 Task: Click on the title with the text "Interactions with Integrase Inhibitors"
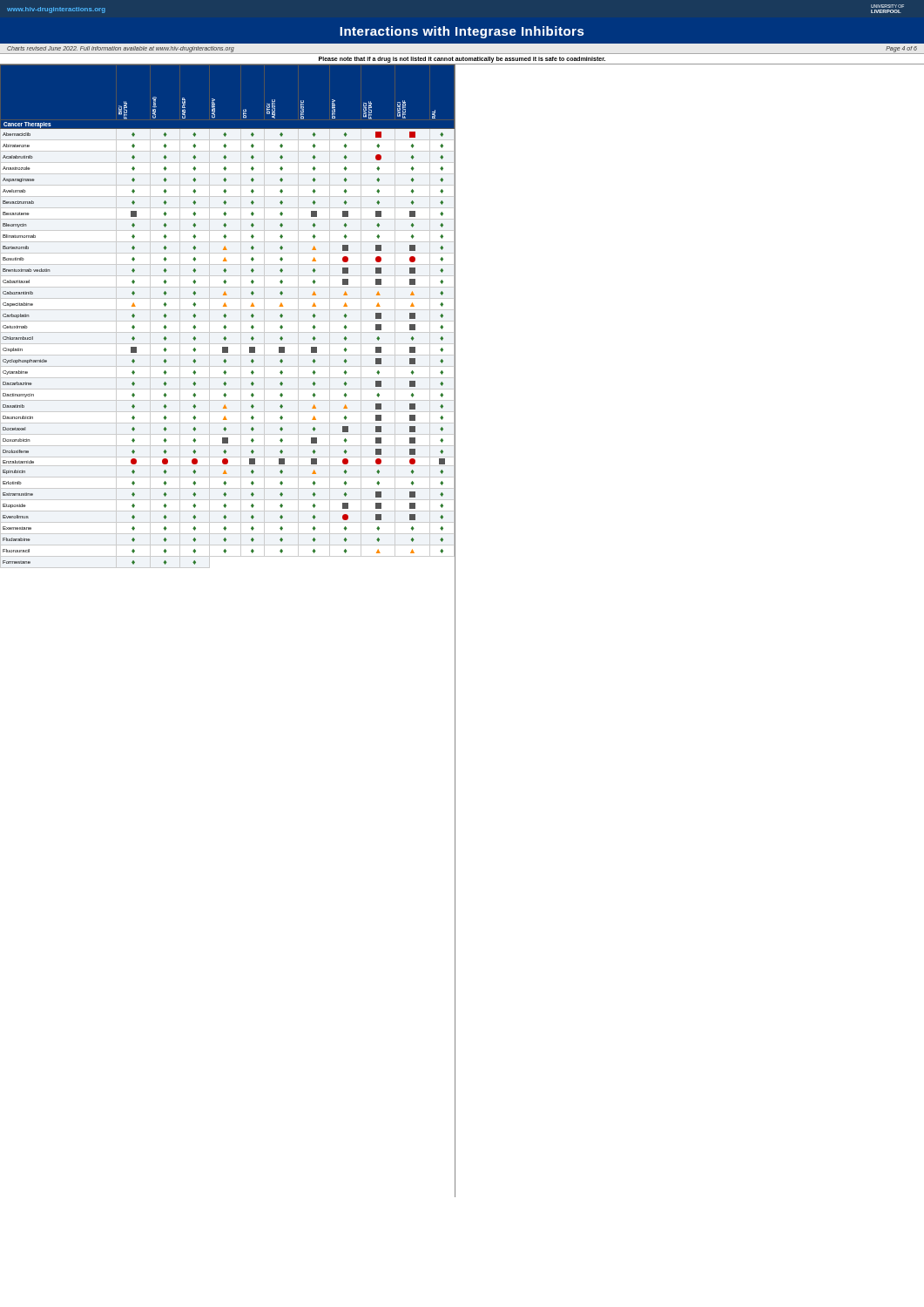[462, 31]
